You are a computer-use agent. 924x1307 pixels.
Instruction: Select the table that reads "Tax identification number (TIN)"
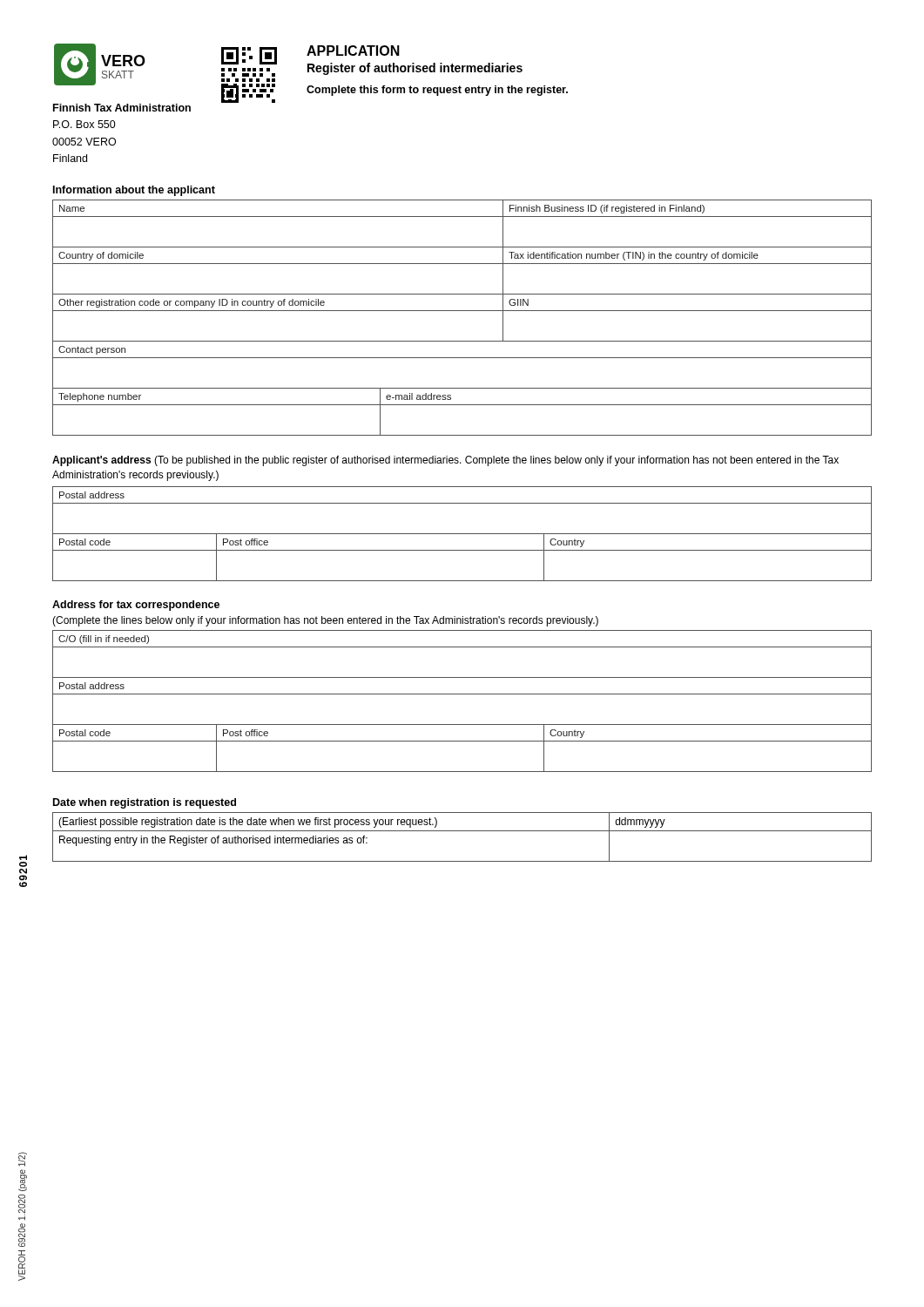point(462,270)
